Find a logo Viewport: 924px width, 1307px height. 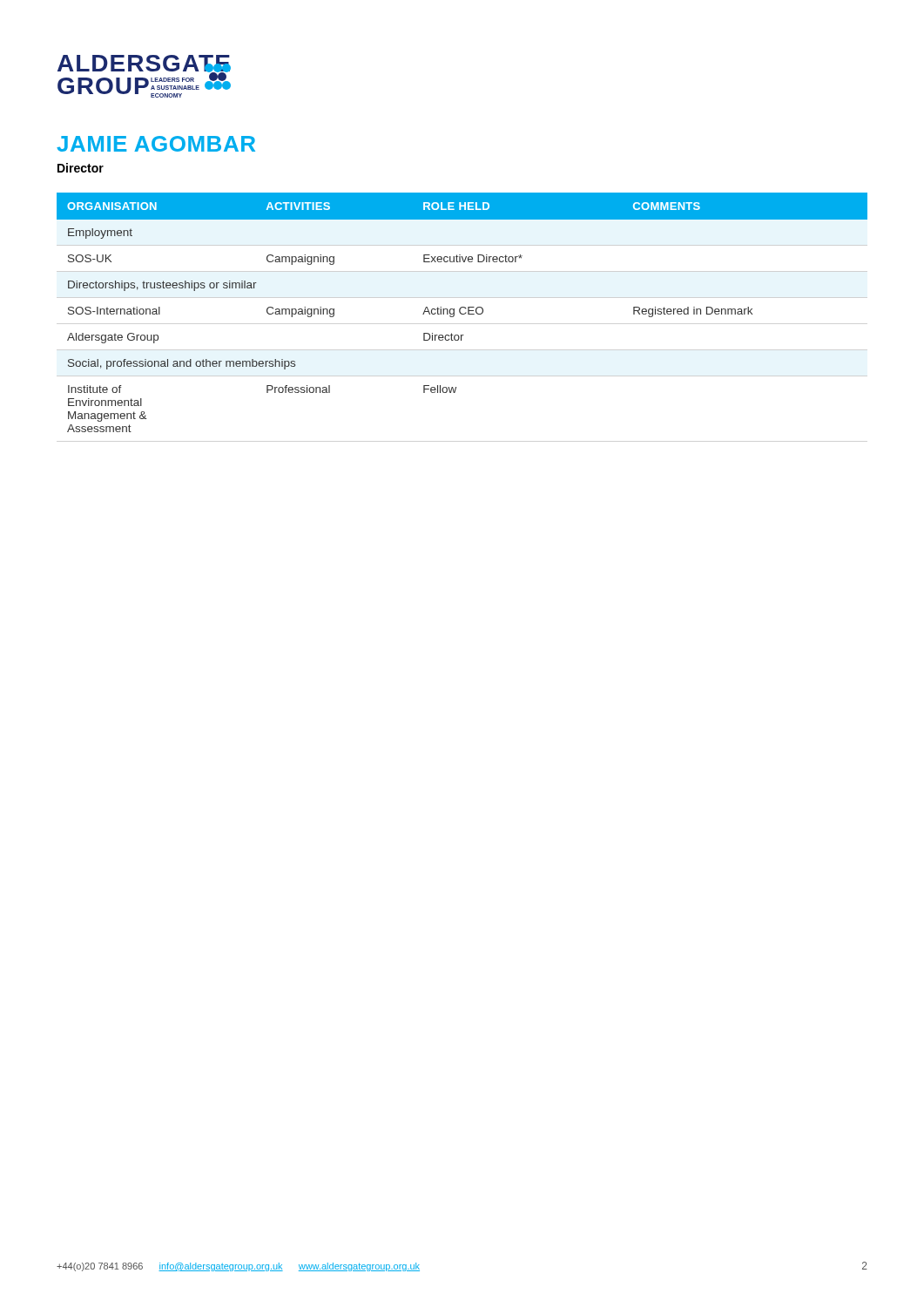click(462, 74)
